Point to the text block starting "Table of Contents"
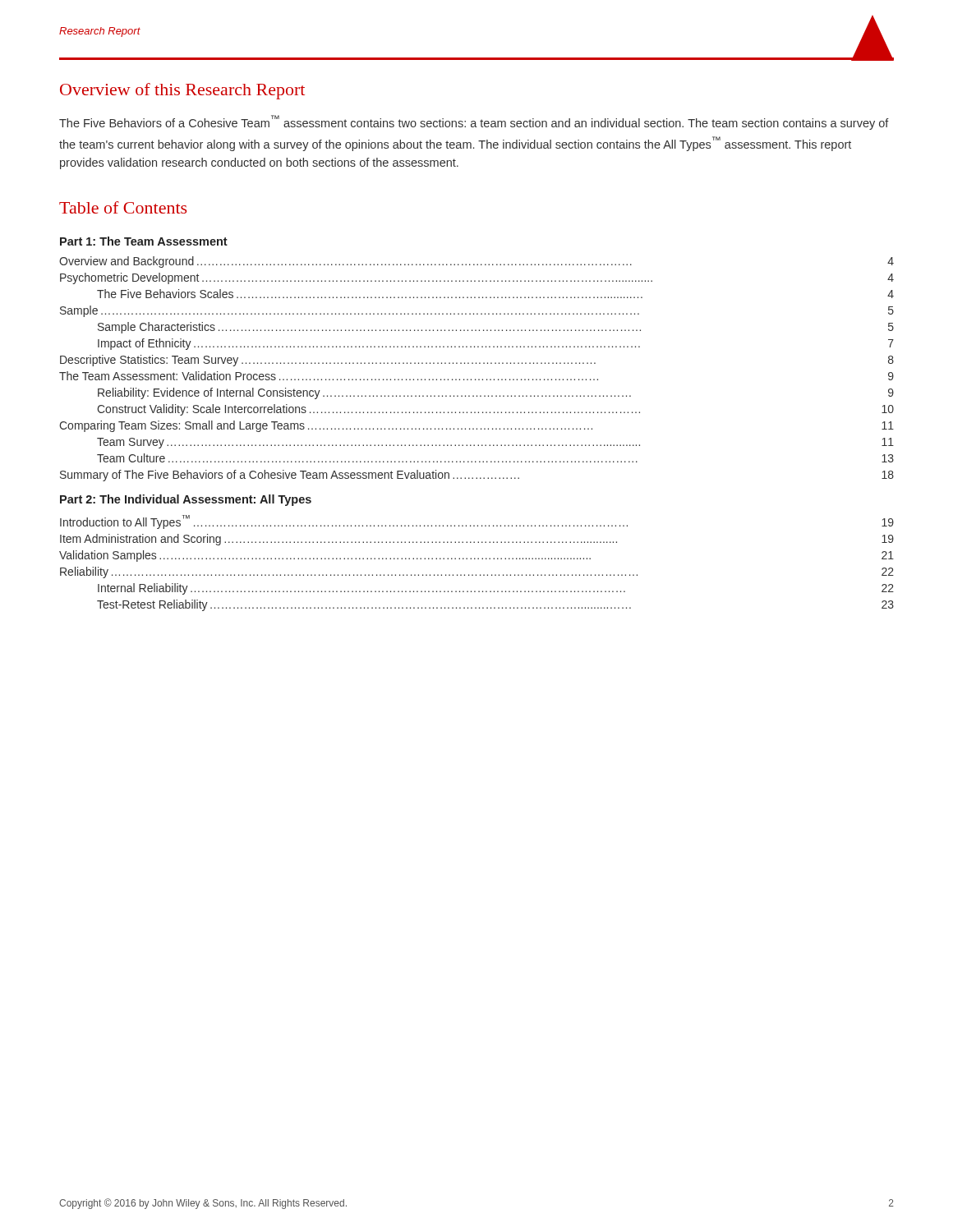Viewport: 953px width, 1232px height. [123, 208]
